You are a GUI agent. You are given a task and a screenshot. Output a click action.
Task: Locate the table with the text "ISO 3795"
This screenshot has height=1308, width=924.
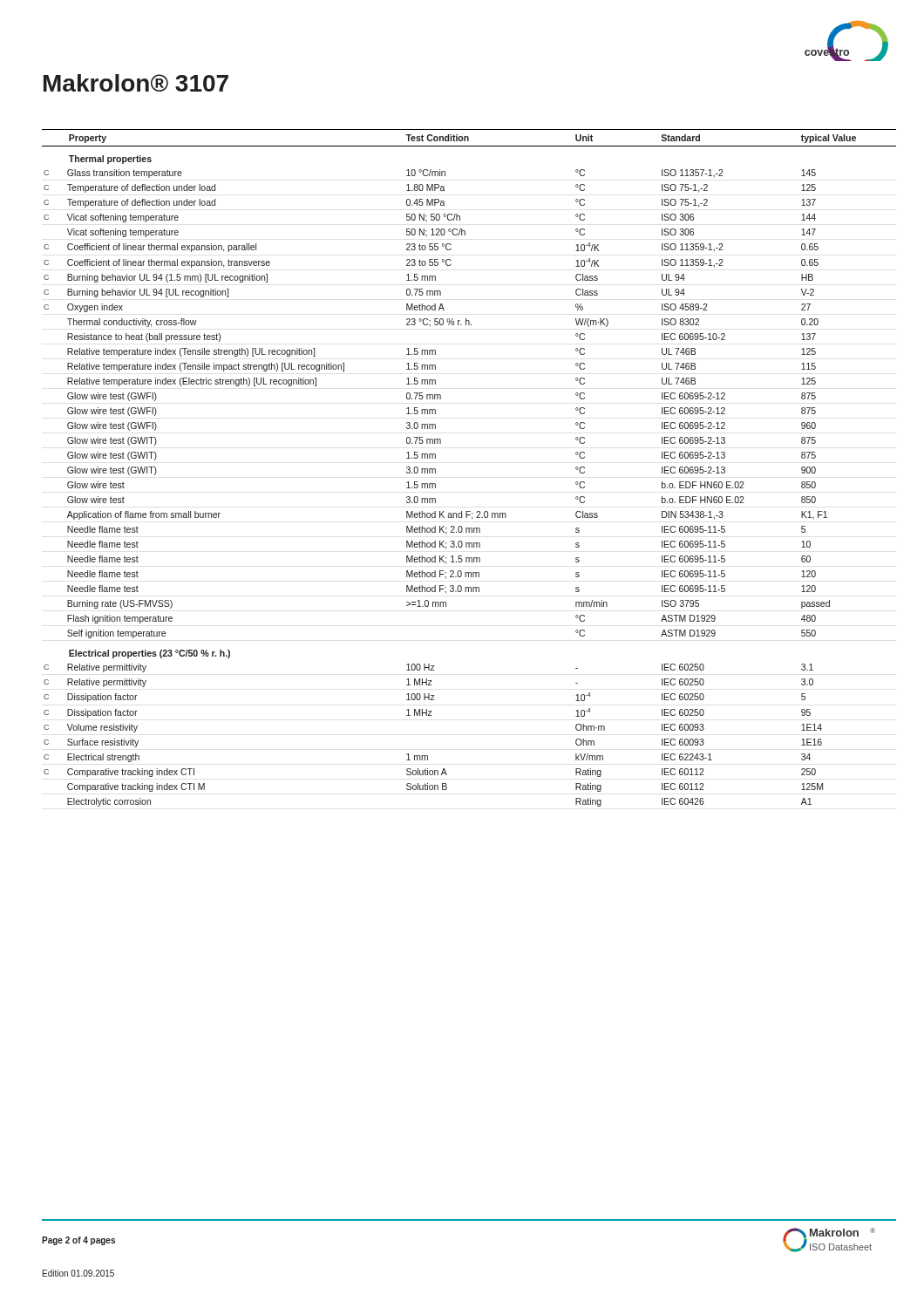(x=469, y=469)
